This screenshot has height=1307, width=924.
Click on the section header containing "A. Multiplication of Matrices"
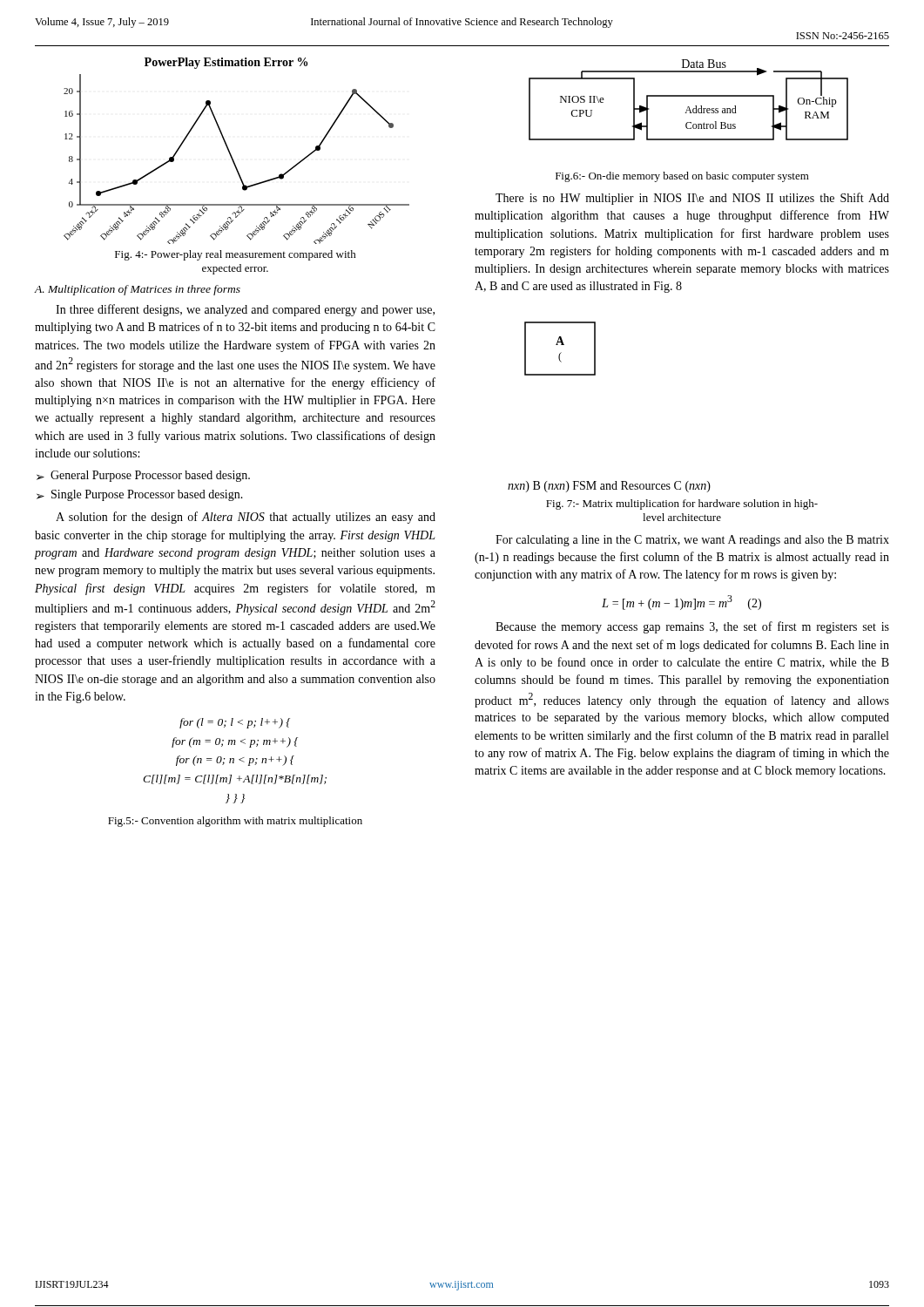click(x=138, y=289)
